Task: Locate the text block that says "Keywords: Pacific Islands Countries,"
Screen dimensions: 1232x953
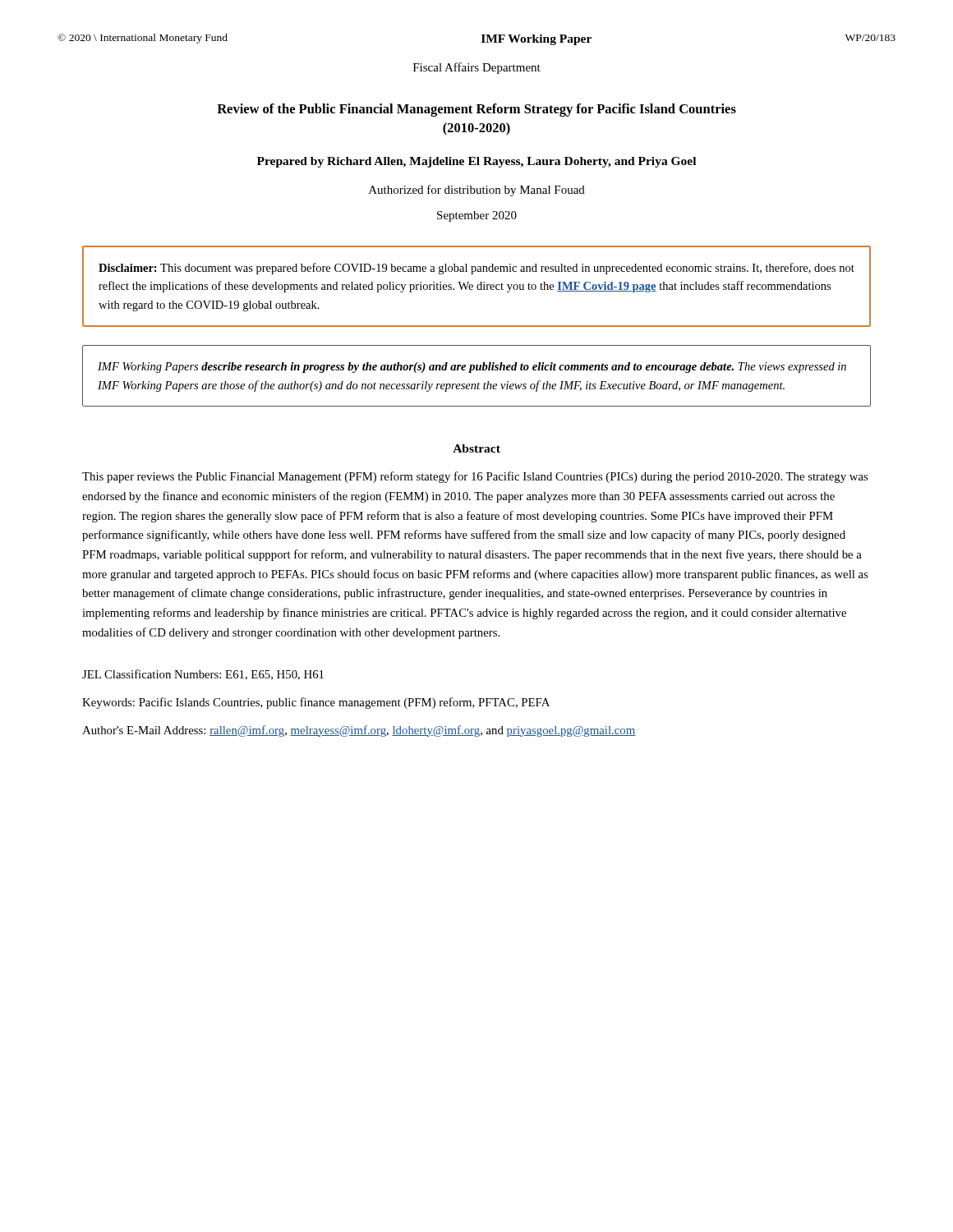Action: click(x=316, y=702)
